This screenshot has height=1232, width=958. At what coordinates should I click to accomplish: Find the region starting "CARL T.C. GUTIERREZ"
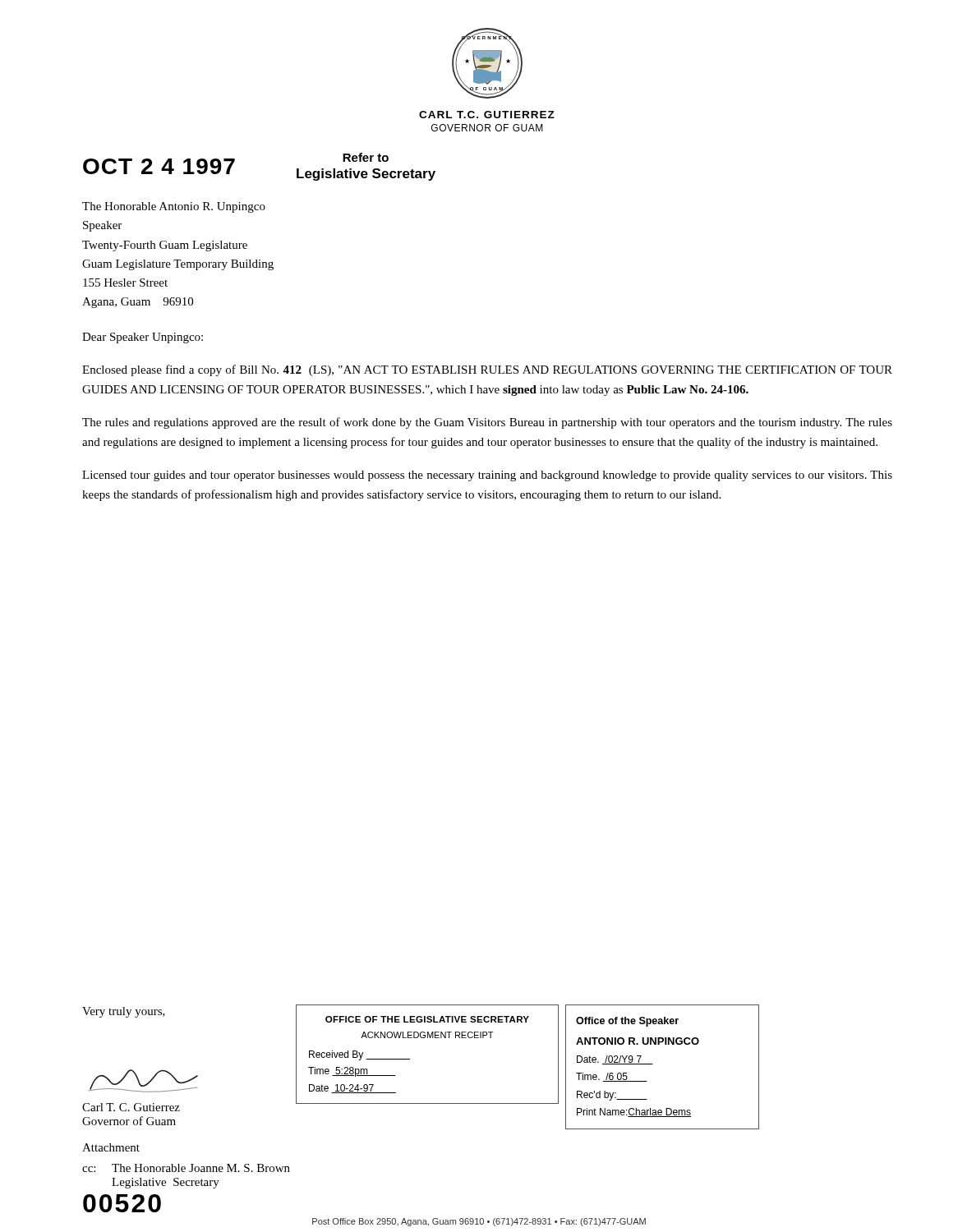click(x=487, y=115)
